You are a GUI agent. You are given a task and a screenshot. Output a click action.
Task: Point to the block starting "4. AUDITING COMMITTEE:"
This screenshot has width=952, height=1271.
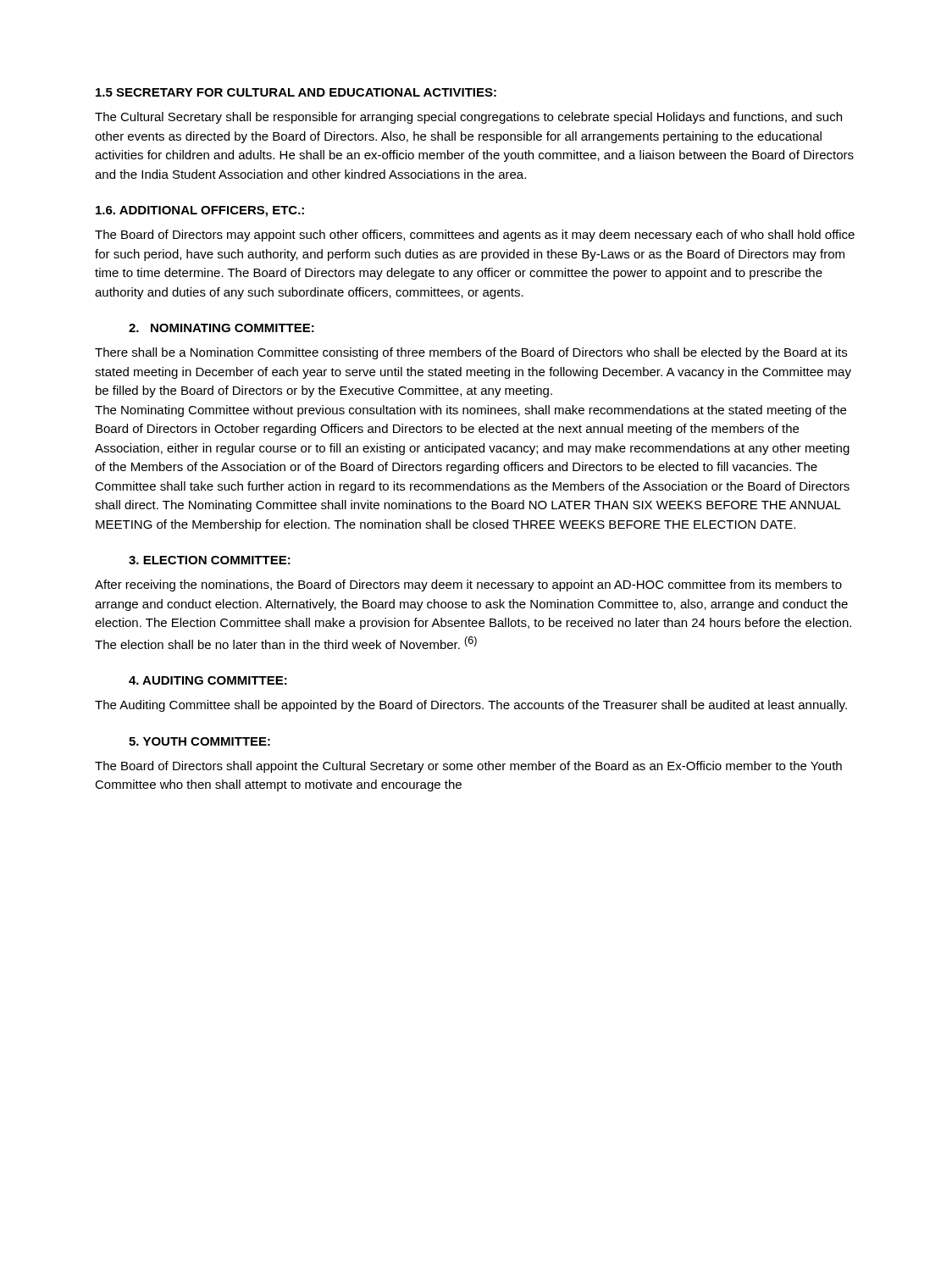(x=208, y=680)
